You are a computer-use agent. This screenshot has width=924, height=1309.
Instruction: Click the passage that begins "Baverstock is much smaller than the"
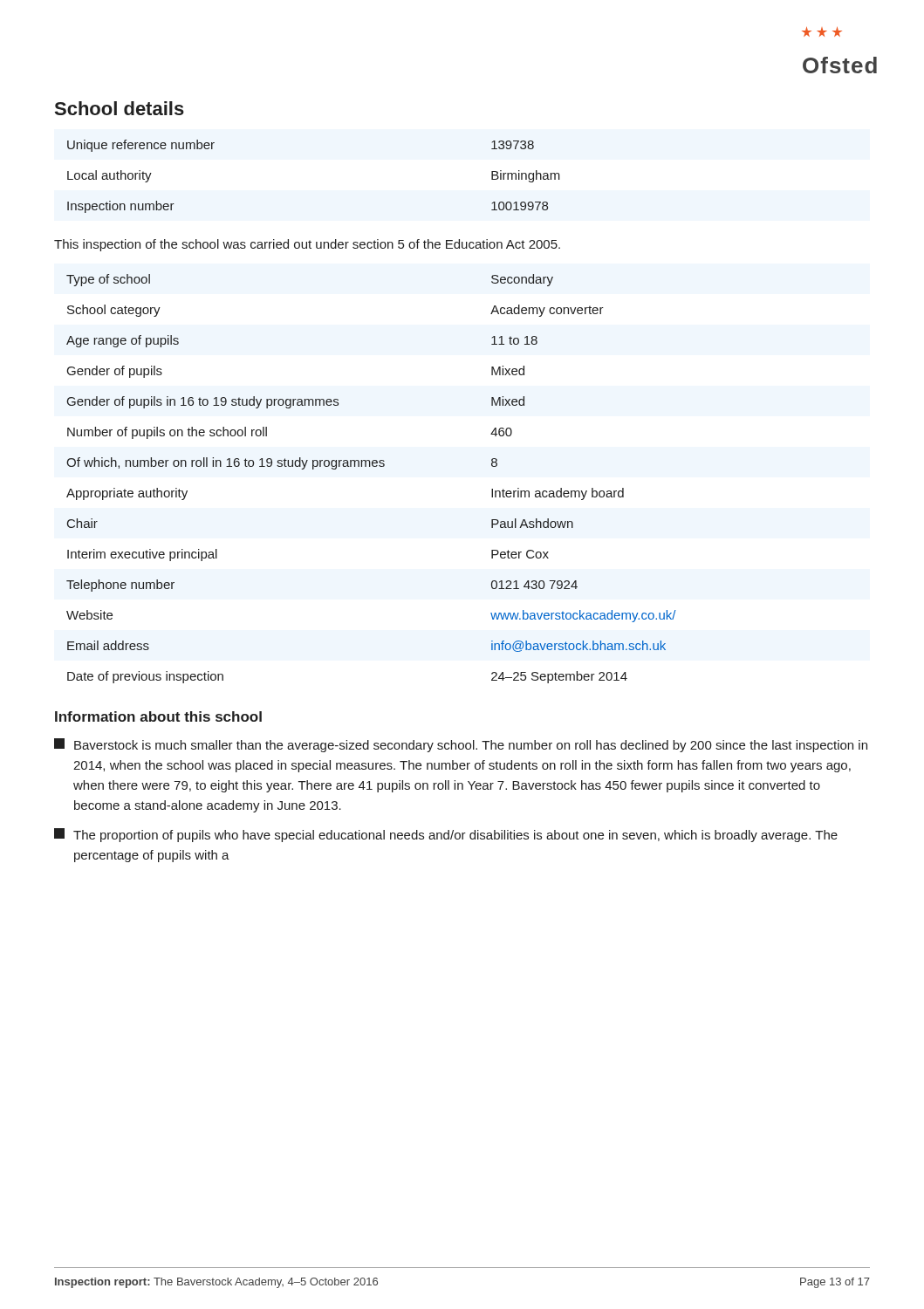[x=462, y=775]
